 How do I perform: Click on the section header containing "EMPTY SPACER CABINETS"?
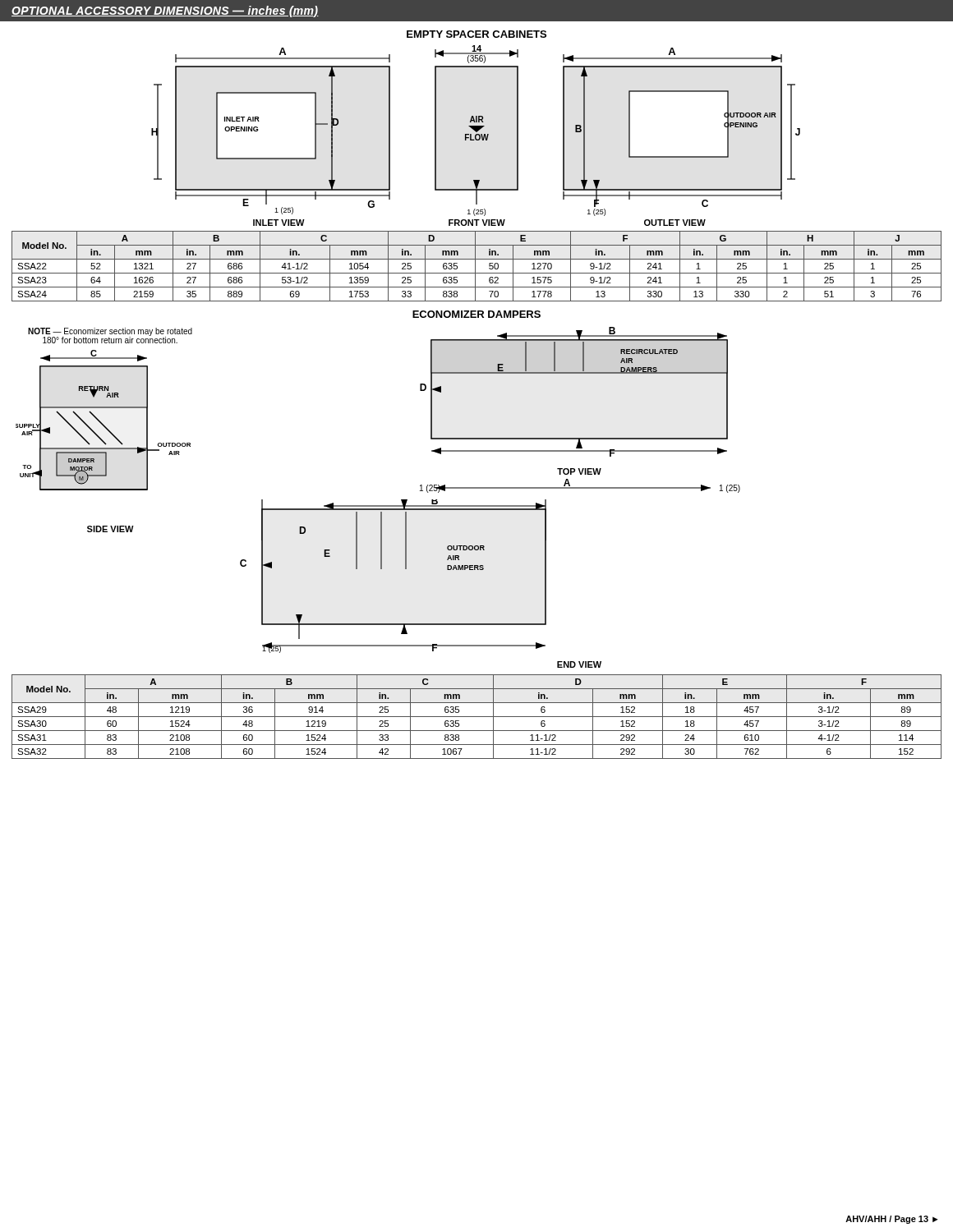coord(476,34)
